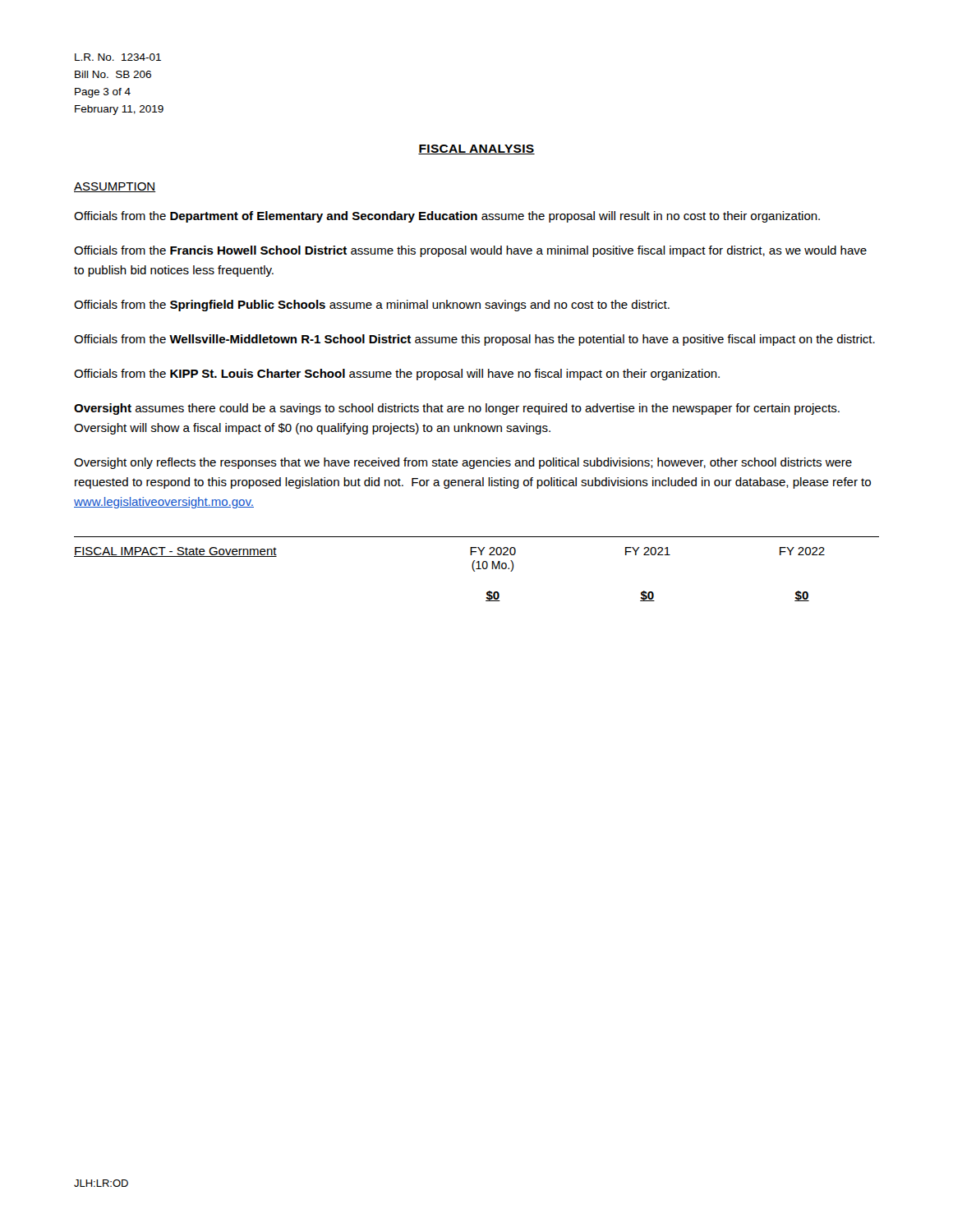The width and height of the screenshot is (953, 1232).
Task: Locate the text block starting "Officials from the Springfield"
Action: [x=372, y=304]
